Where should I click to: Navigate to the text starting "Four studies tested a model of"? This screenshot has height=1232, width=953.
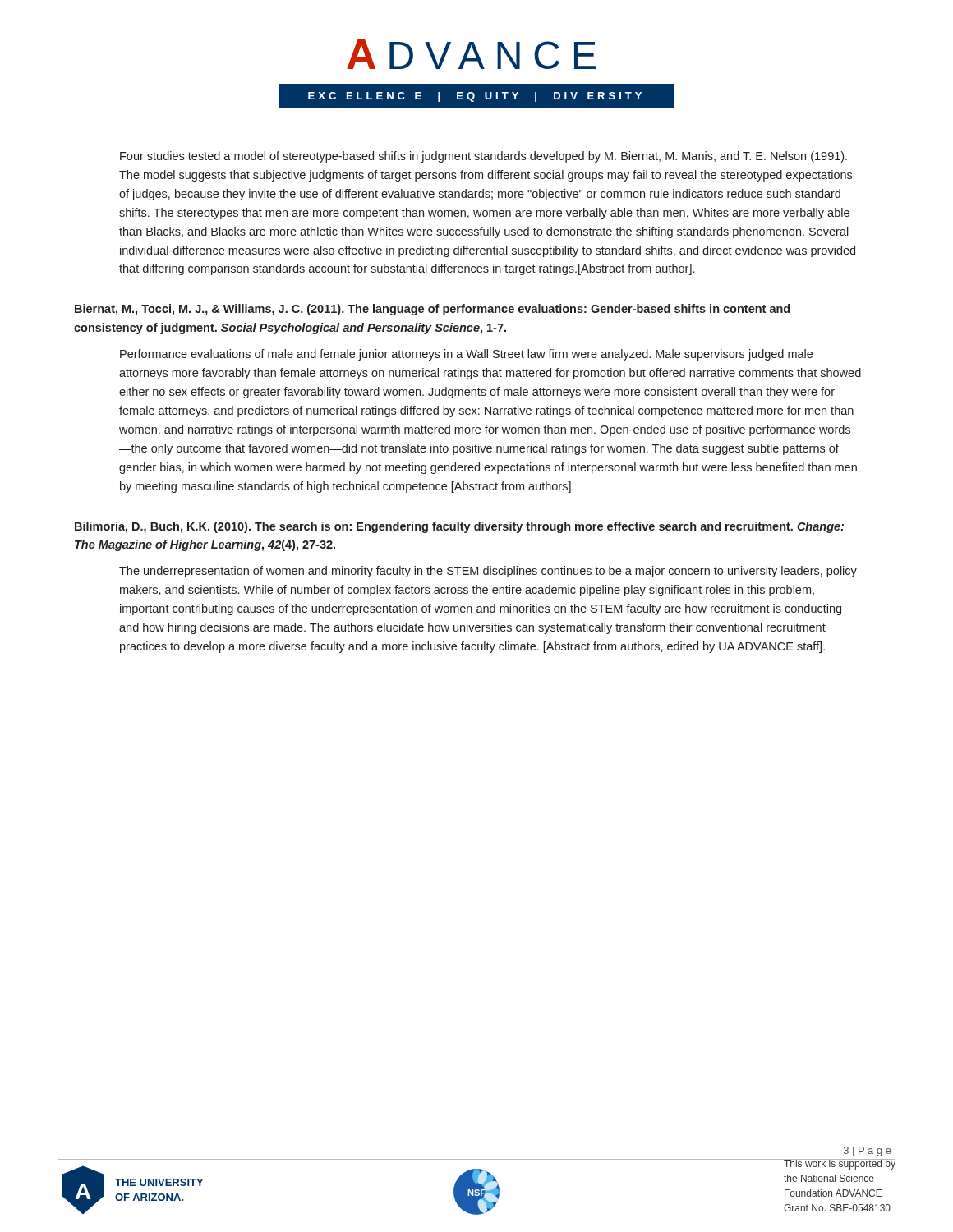(488, 212)
